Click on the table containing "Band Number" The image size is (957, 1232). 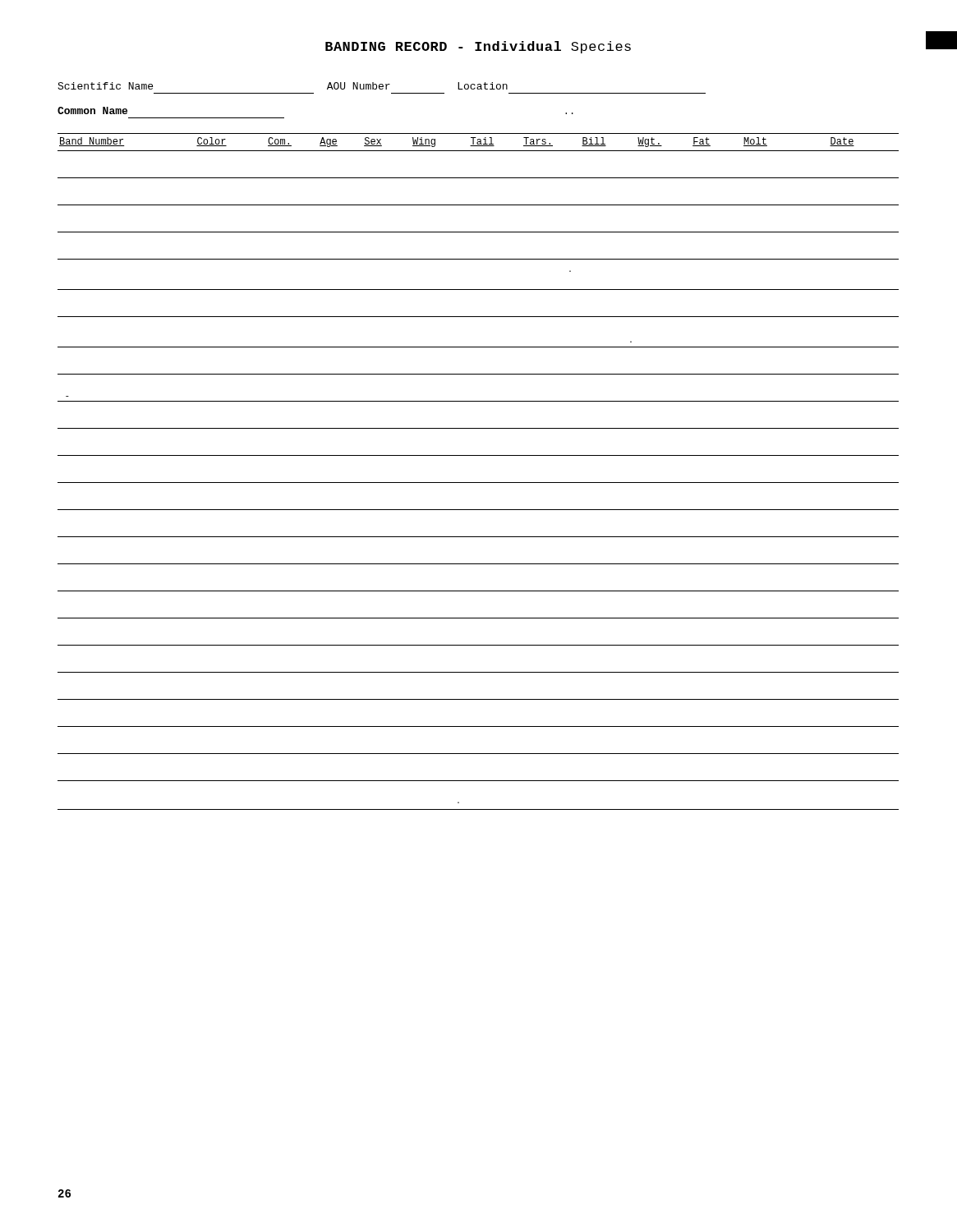(x=478, y=471)
